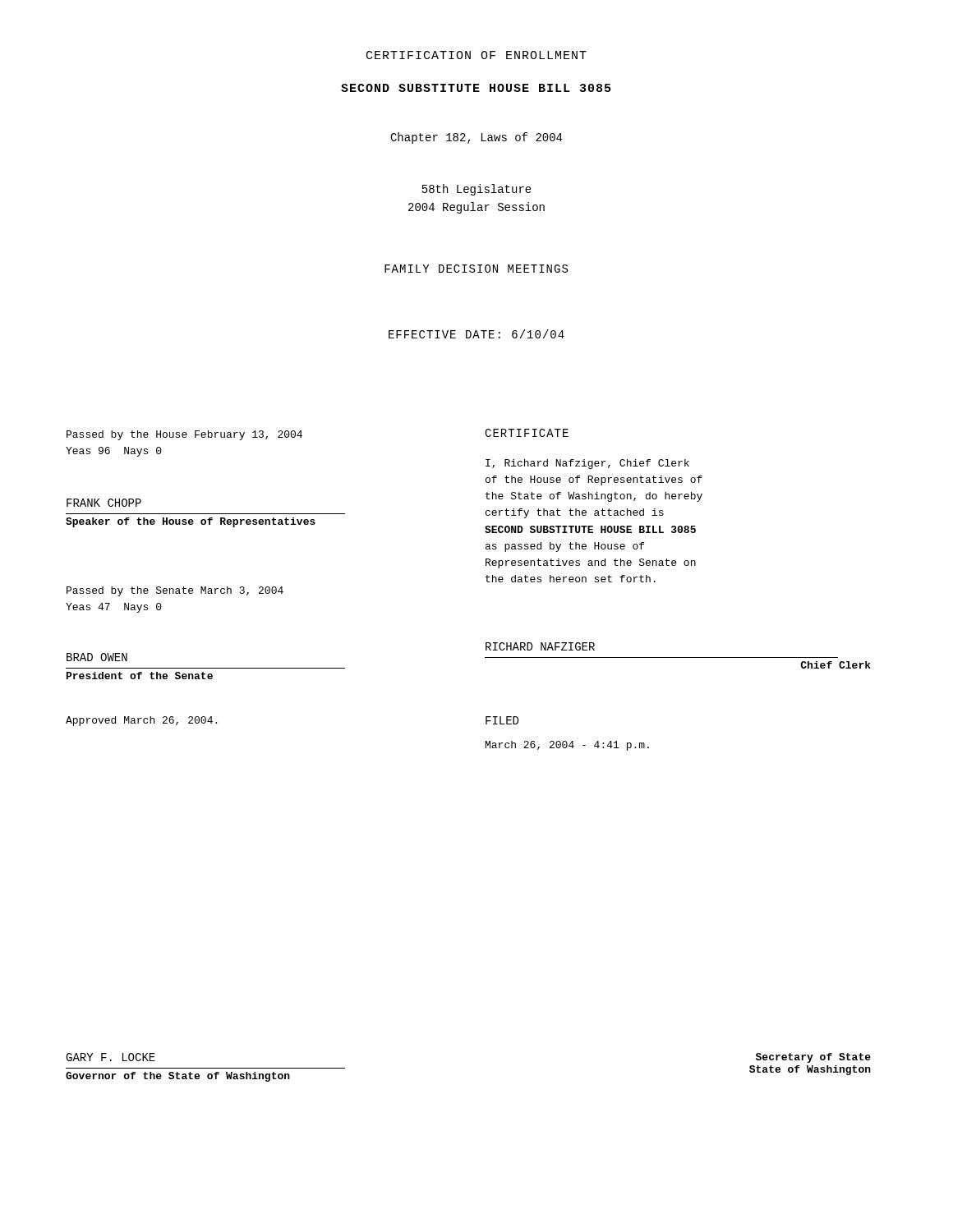Find the text block that reads "Passed by the Senate March 3,"
This screenshot has width=953, height=1232.
coord(175,599)
